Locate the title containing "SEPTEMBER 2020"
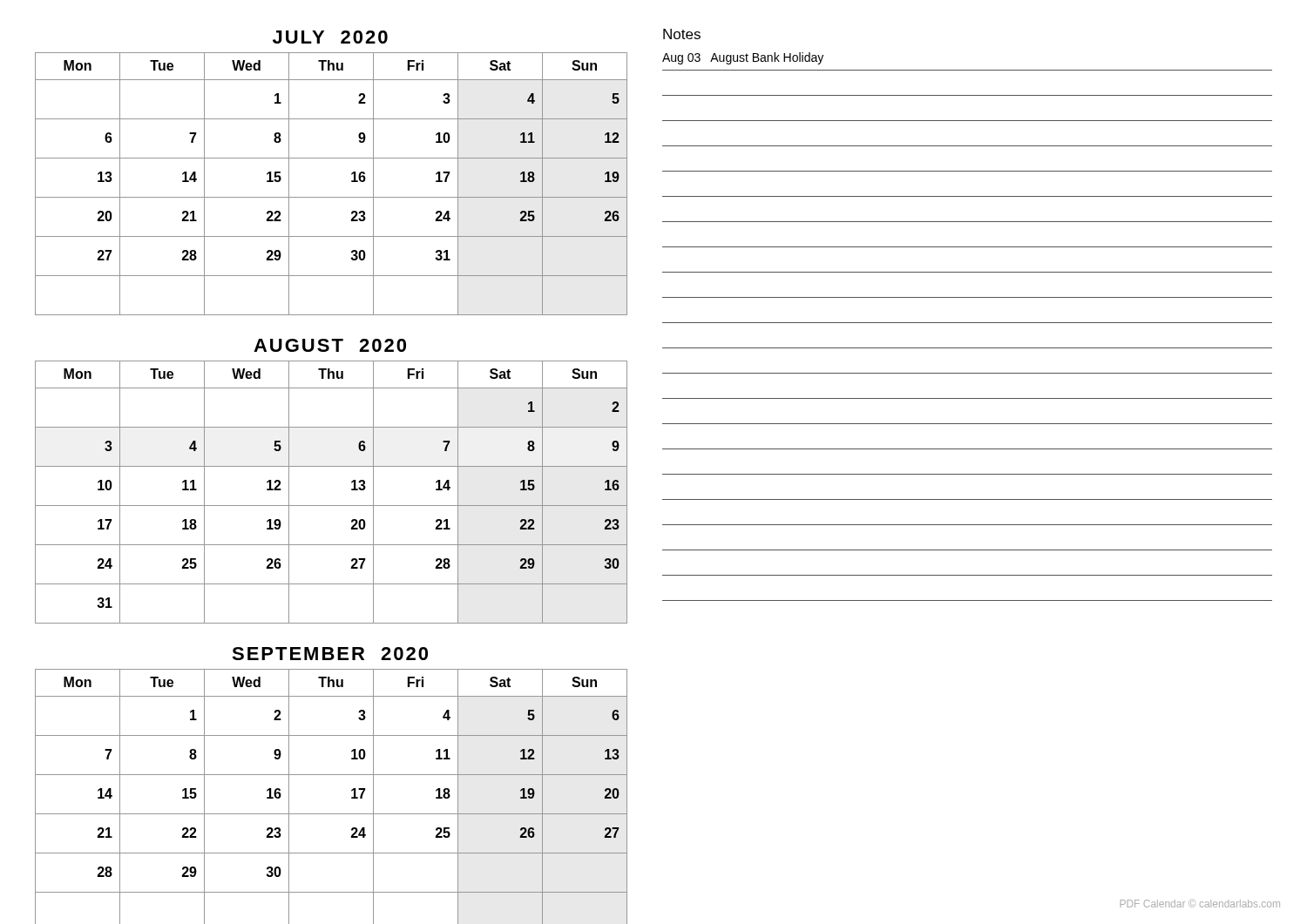 click(331, 654)
